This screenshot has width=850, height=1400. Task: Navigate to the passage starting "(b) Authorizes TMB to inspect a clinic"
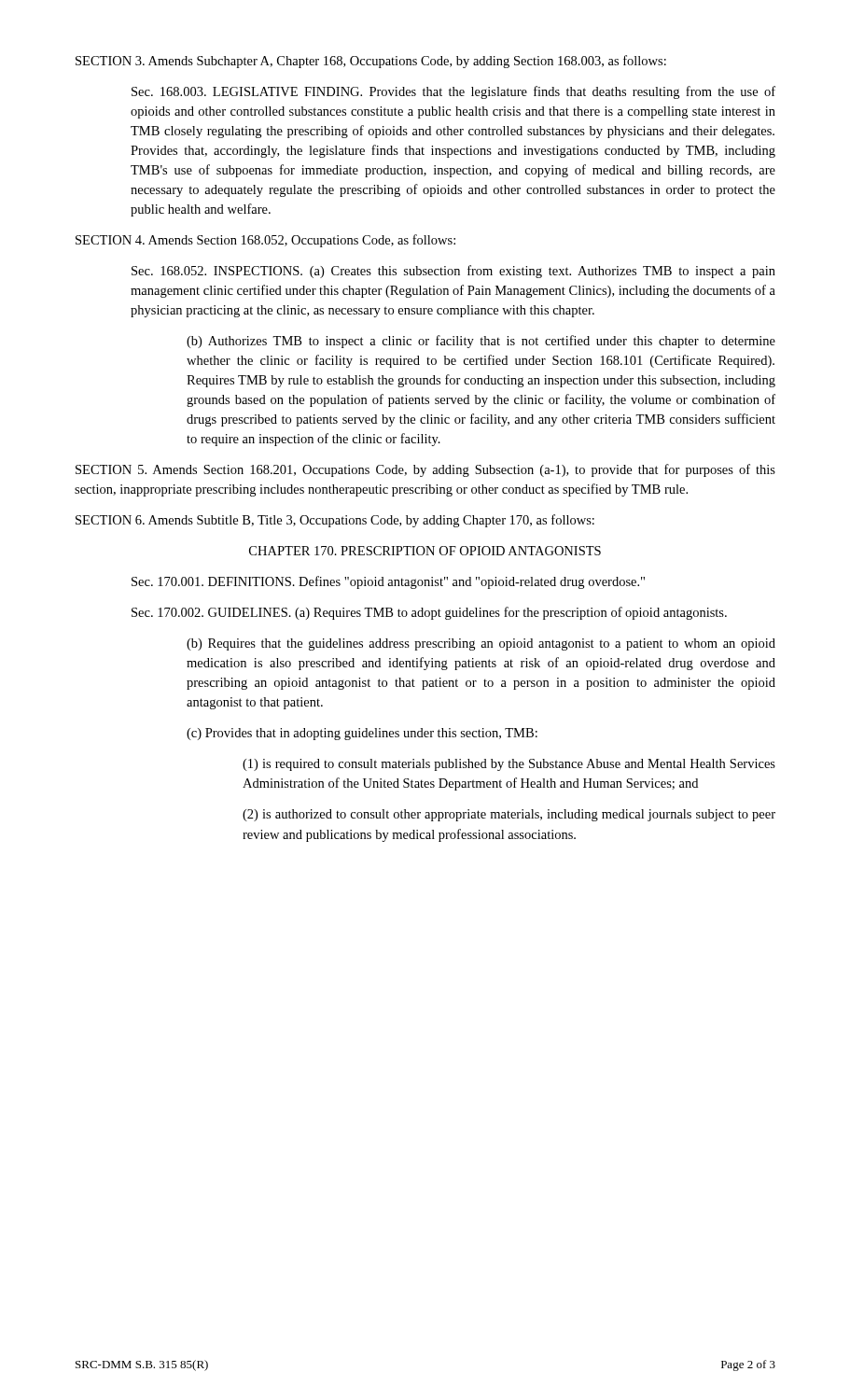click(x=481, y=390)
